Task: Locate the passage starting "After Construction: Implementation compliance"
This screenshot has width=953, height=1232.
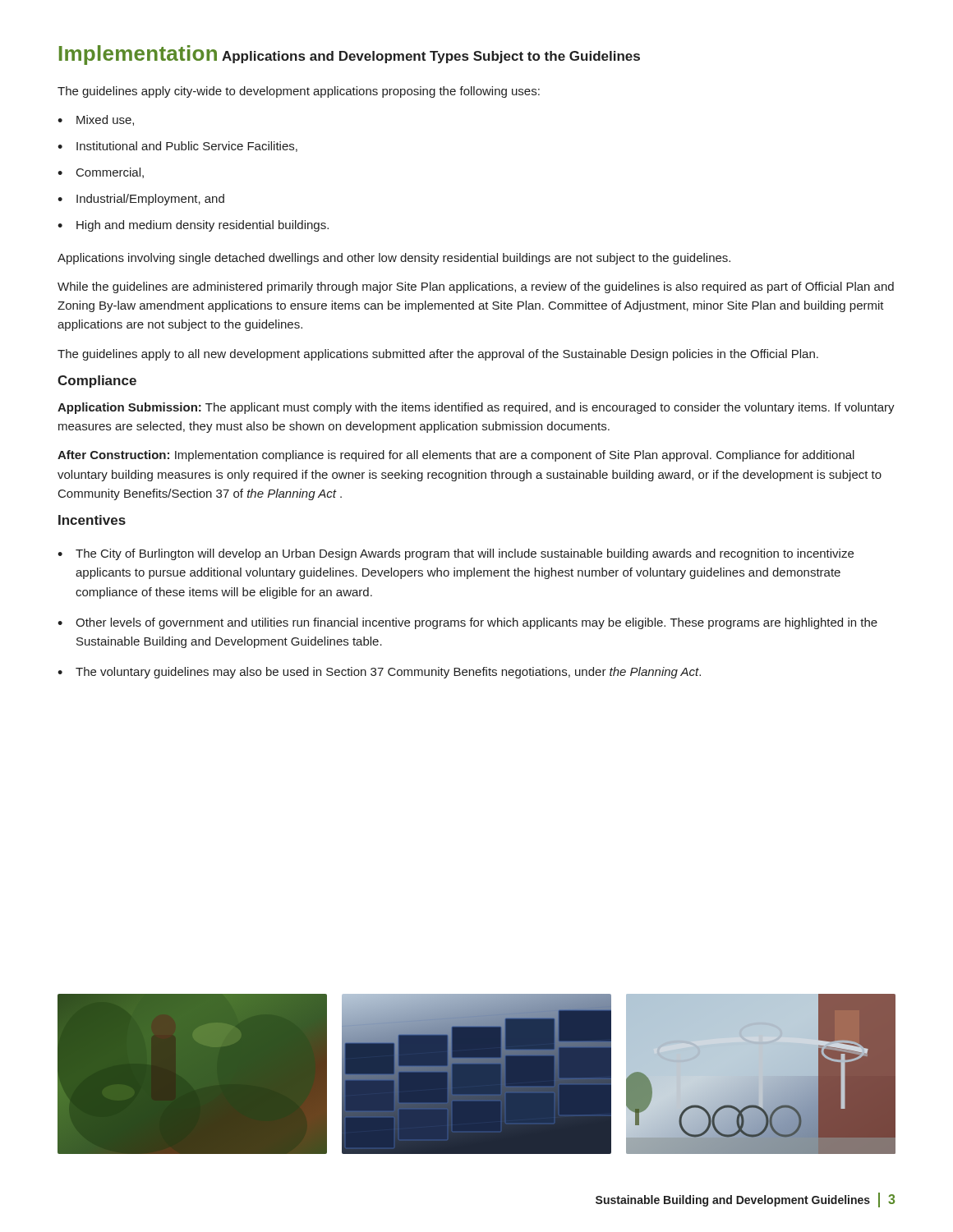Action: coord(476,474)
